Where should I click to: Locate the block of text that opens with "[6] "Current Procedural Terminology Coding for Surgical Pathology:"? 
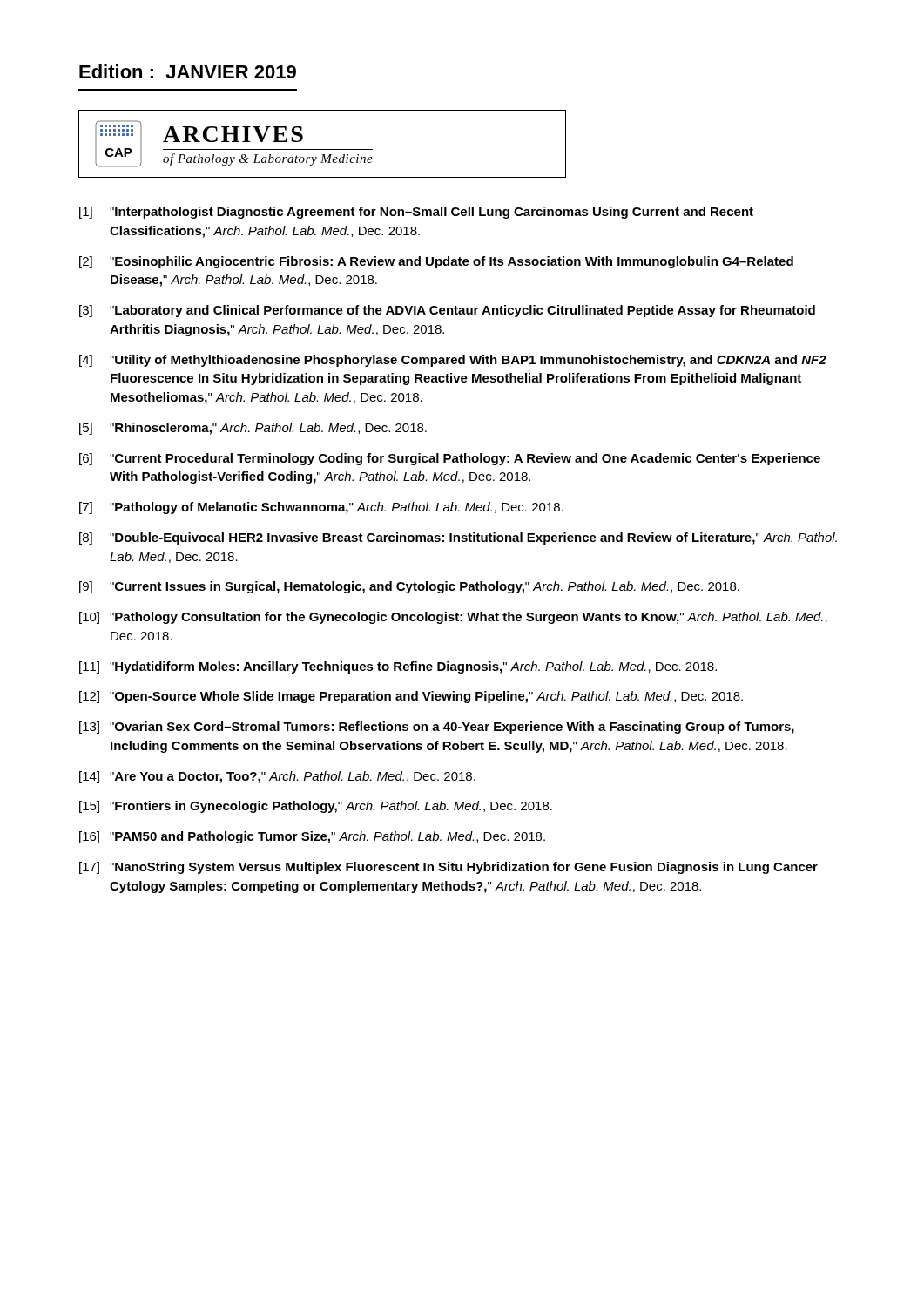tap(462, 467)
